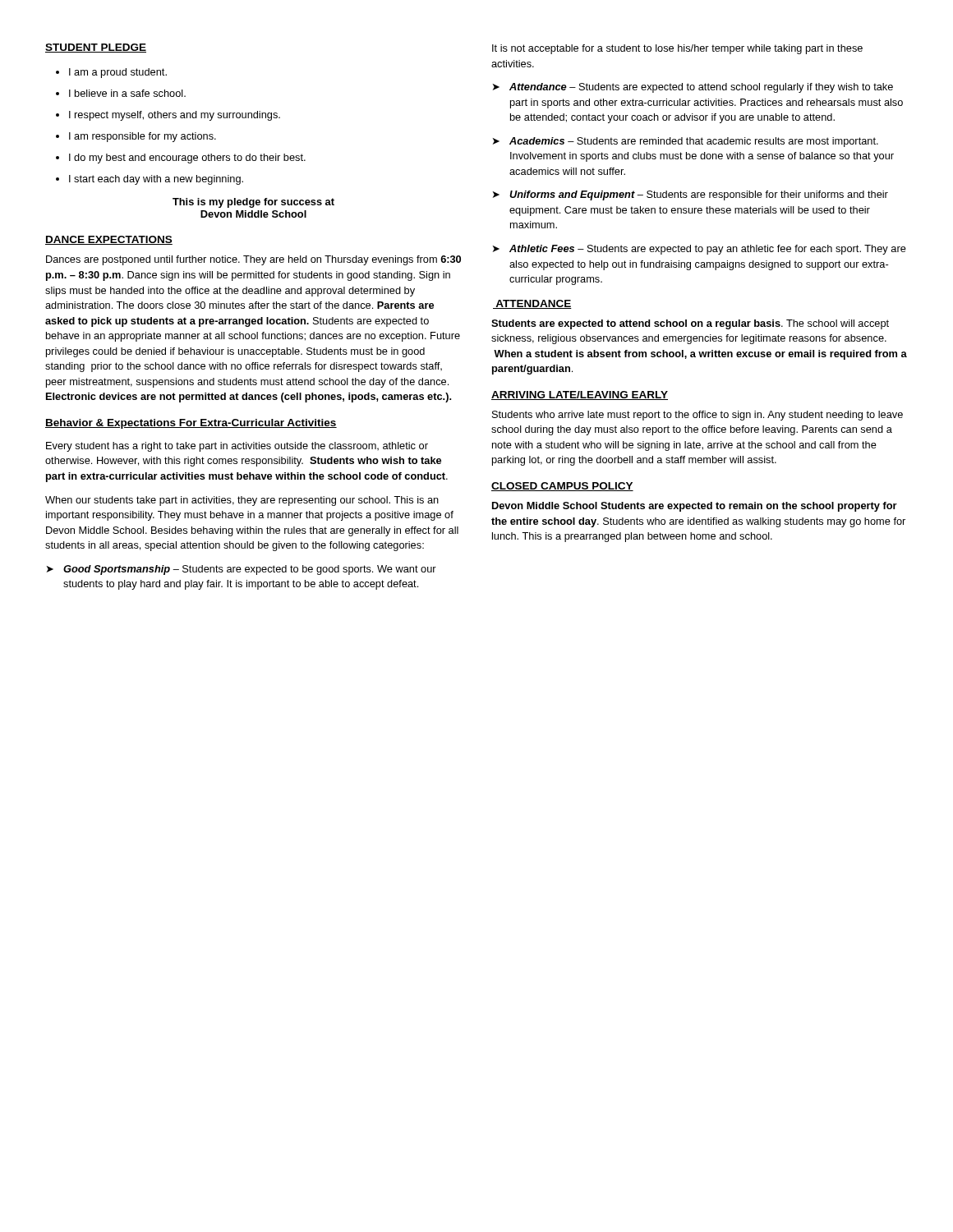Select the element starting "I do my best and encourage others"
The width and height of the screenshot is (953, 1232).
coord(187,157)
